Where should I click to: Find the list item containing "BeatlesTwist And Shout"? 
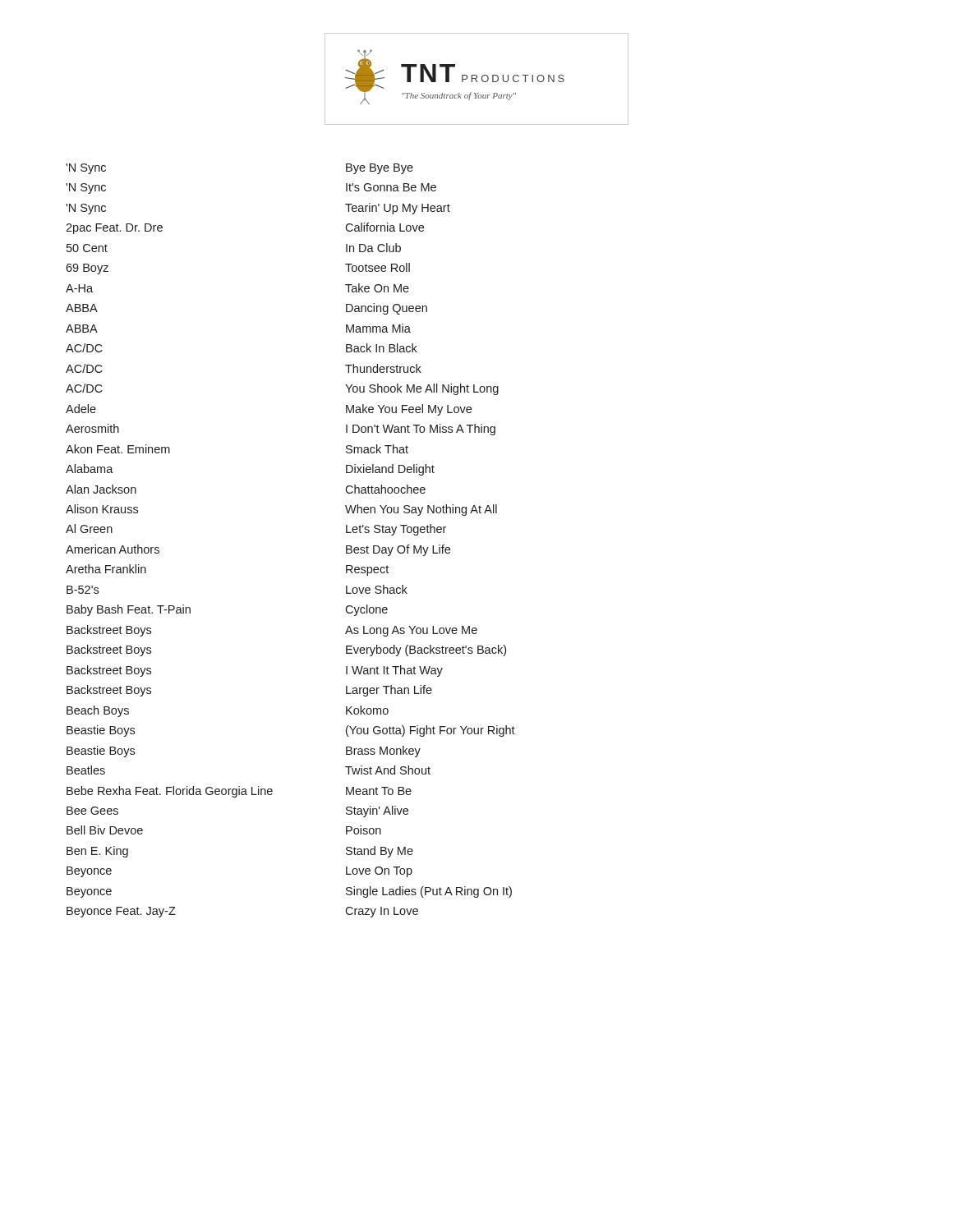click(86, 770)
